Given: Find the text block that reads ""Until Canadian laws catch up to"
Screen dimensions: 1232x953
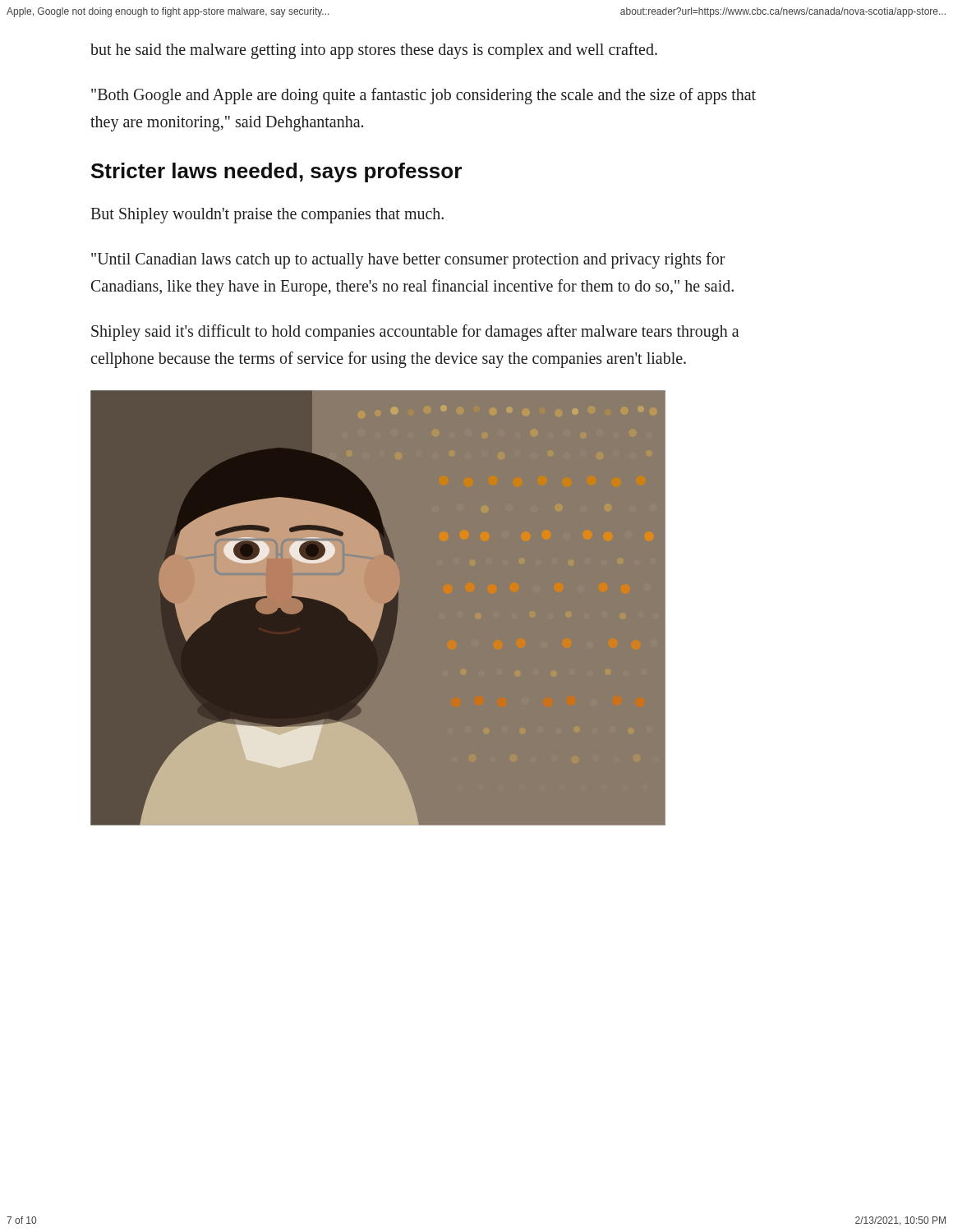Looking at the screenshot, I should tap(413, 272).
